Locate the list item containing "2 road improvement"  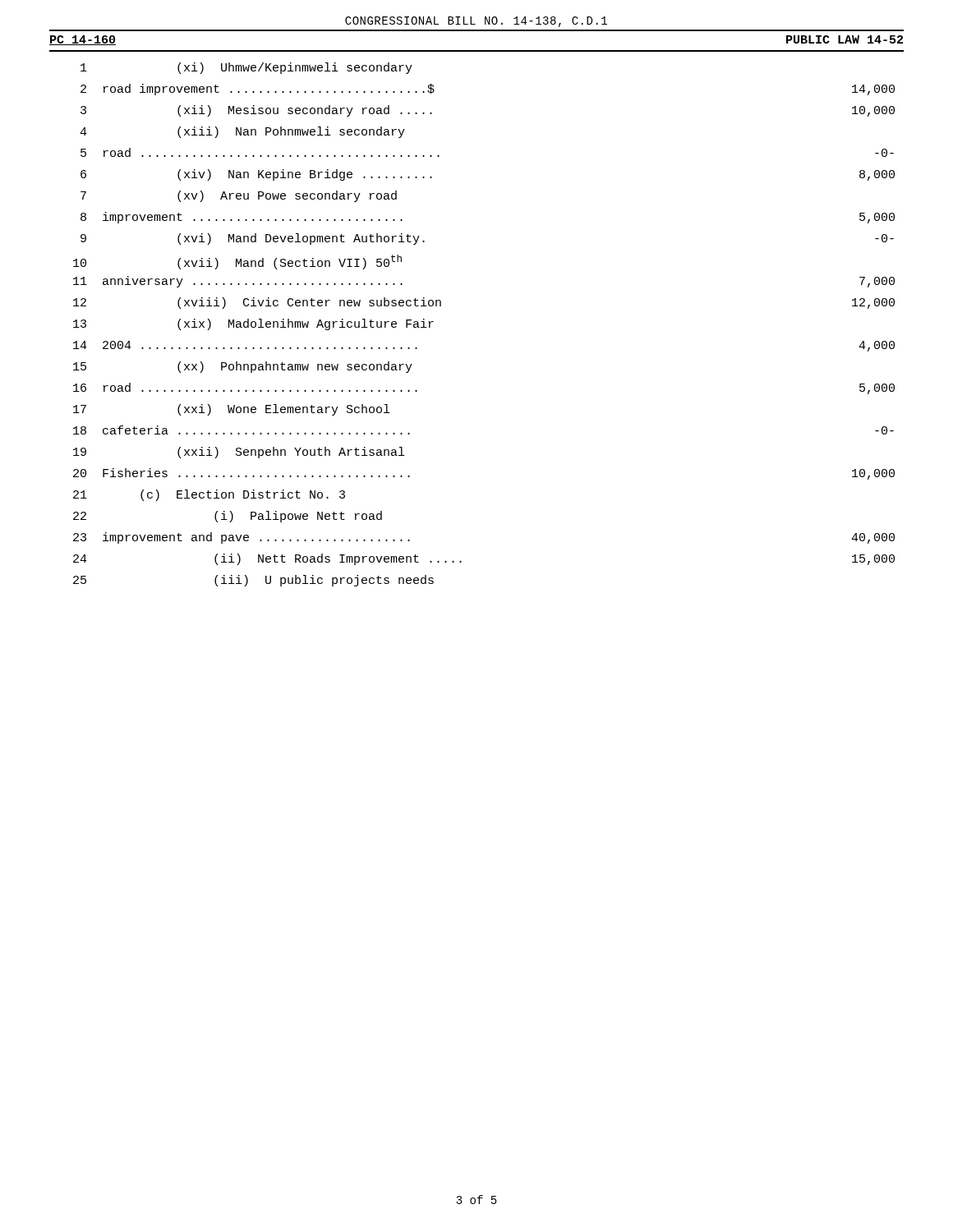pos(164,89)
